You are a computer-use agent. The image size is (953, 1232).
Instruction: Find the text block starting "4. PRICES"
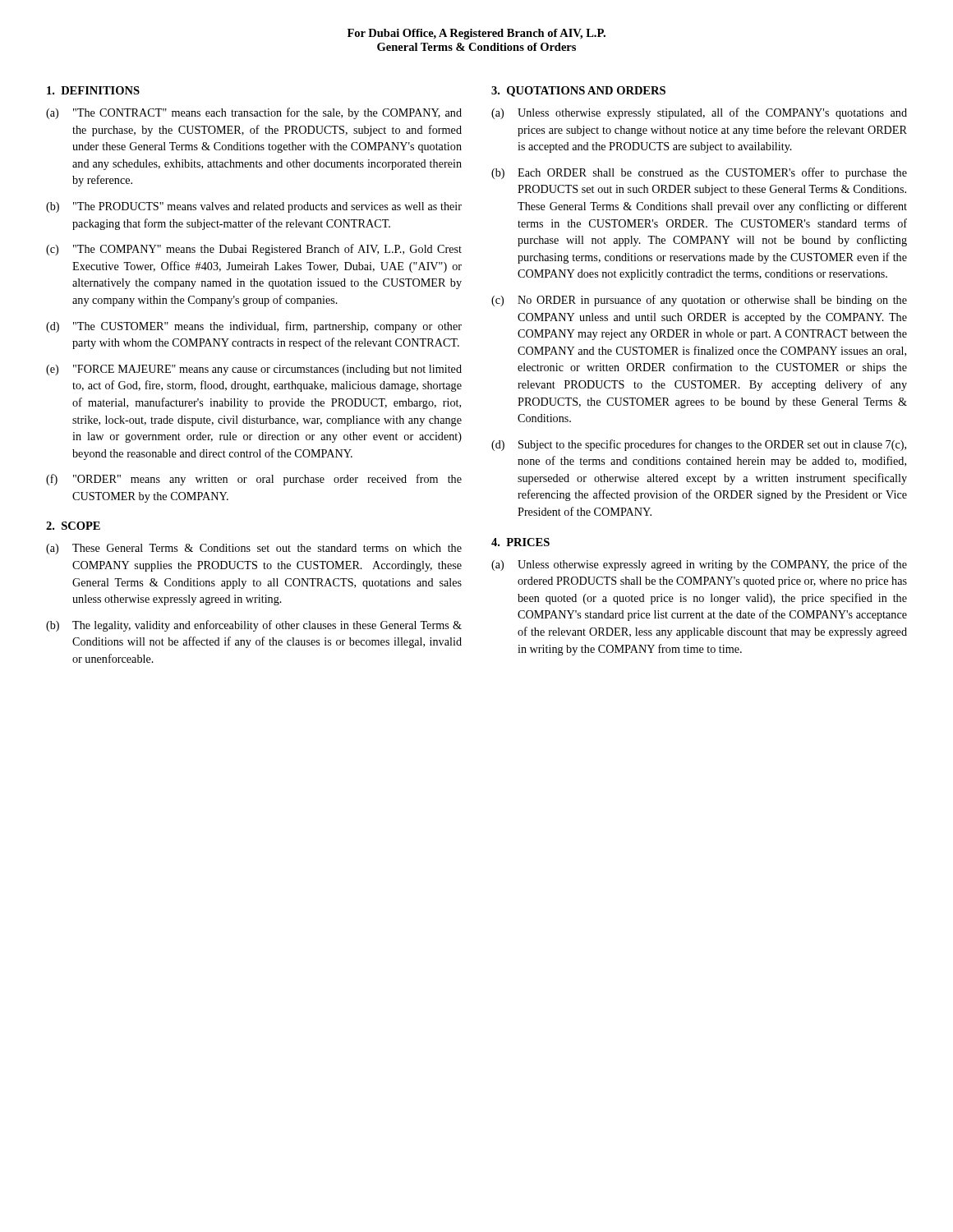pyautogui.click(x=521, y=542)
